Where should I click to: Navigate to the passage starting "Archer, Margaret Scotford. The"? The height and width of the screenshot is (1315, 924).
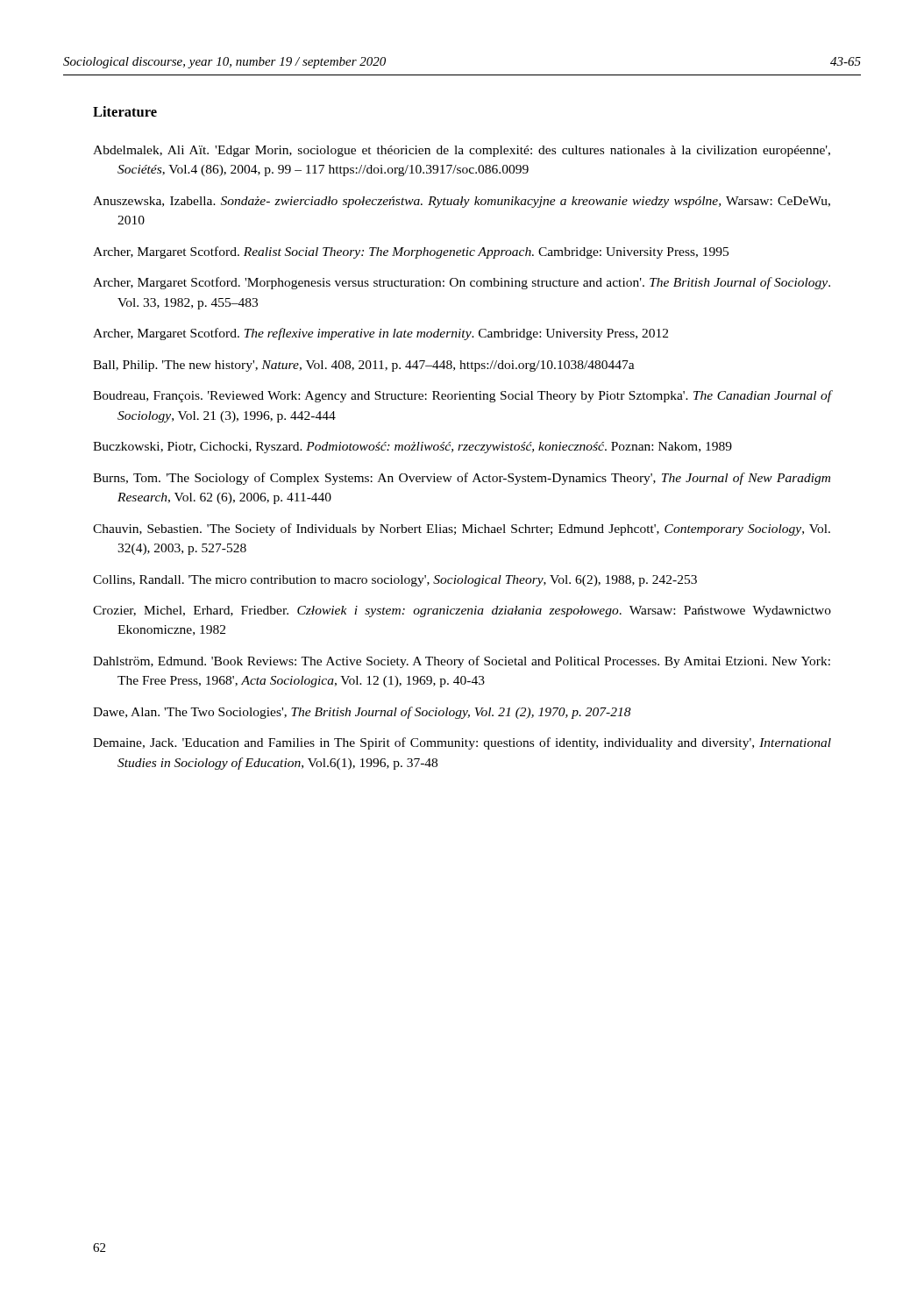click(462, 334)
